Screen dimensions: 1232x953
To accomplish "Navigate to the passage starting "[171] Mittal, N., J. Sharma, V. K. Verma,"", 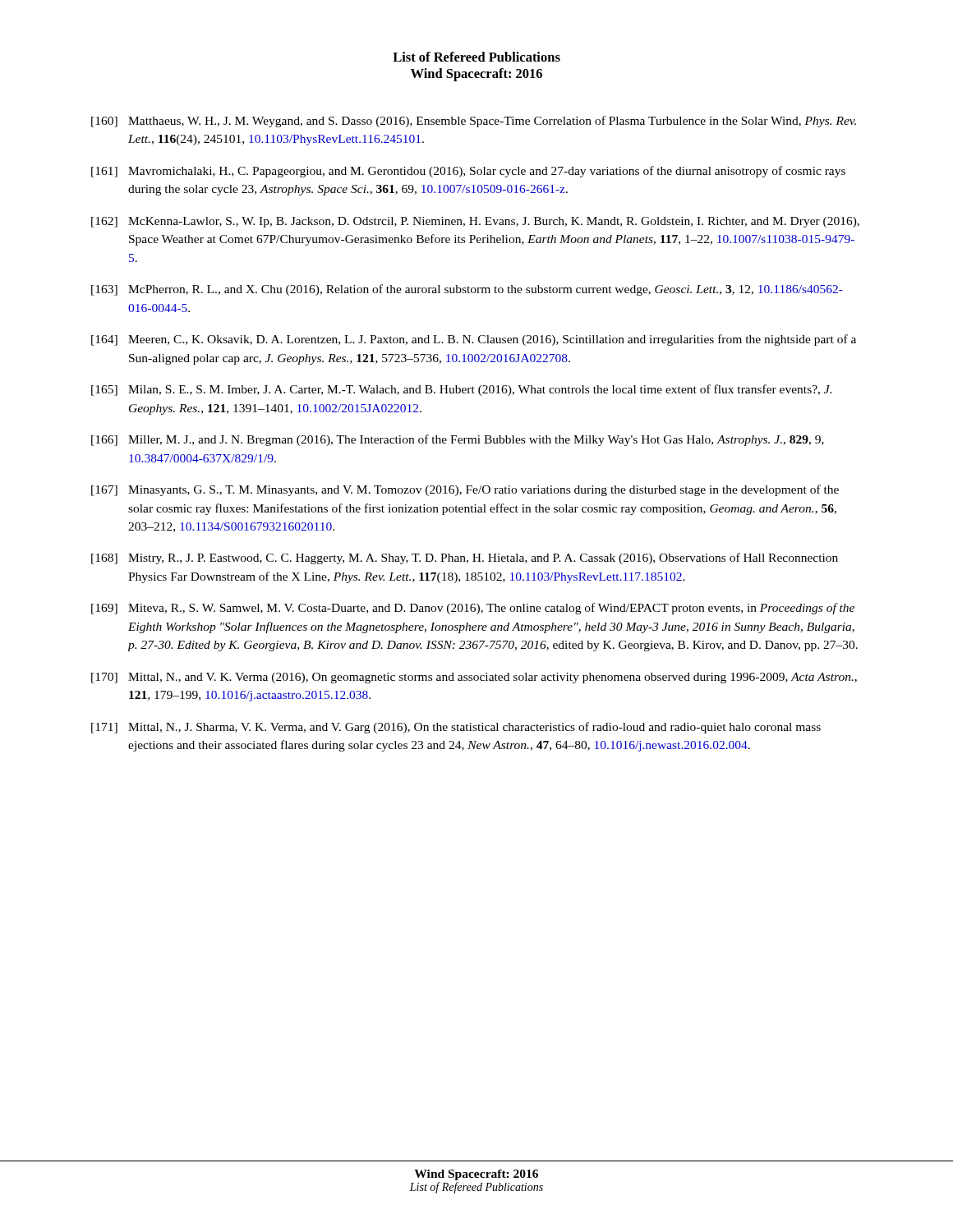I will coord(476,736).
